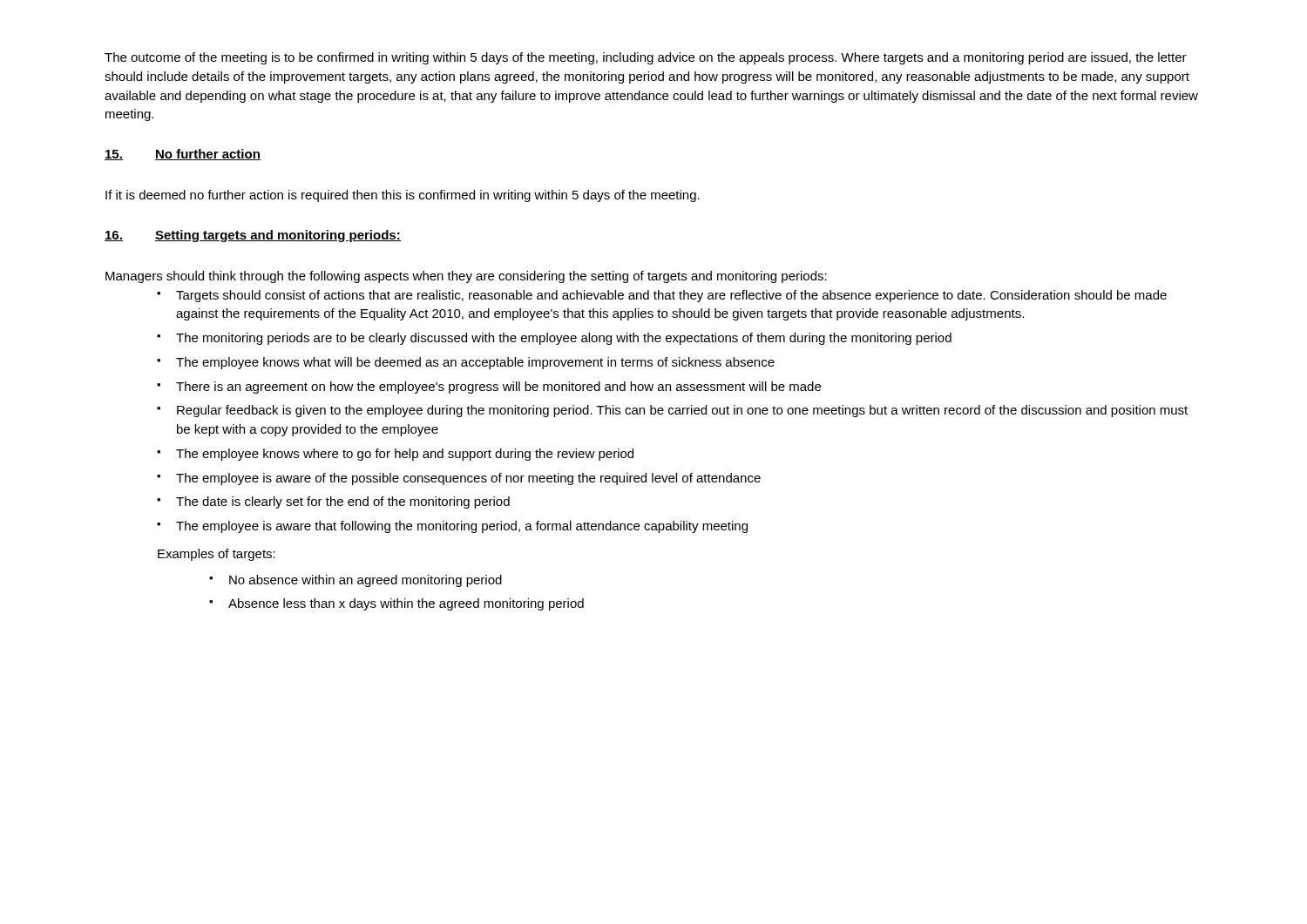Find the block starting "The employee is aware of the possible"
This screenshot has width=1307, height=924.
(x=468, y=477)
